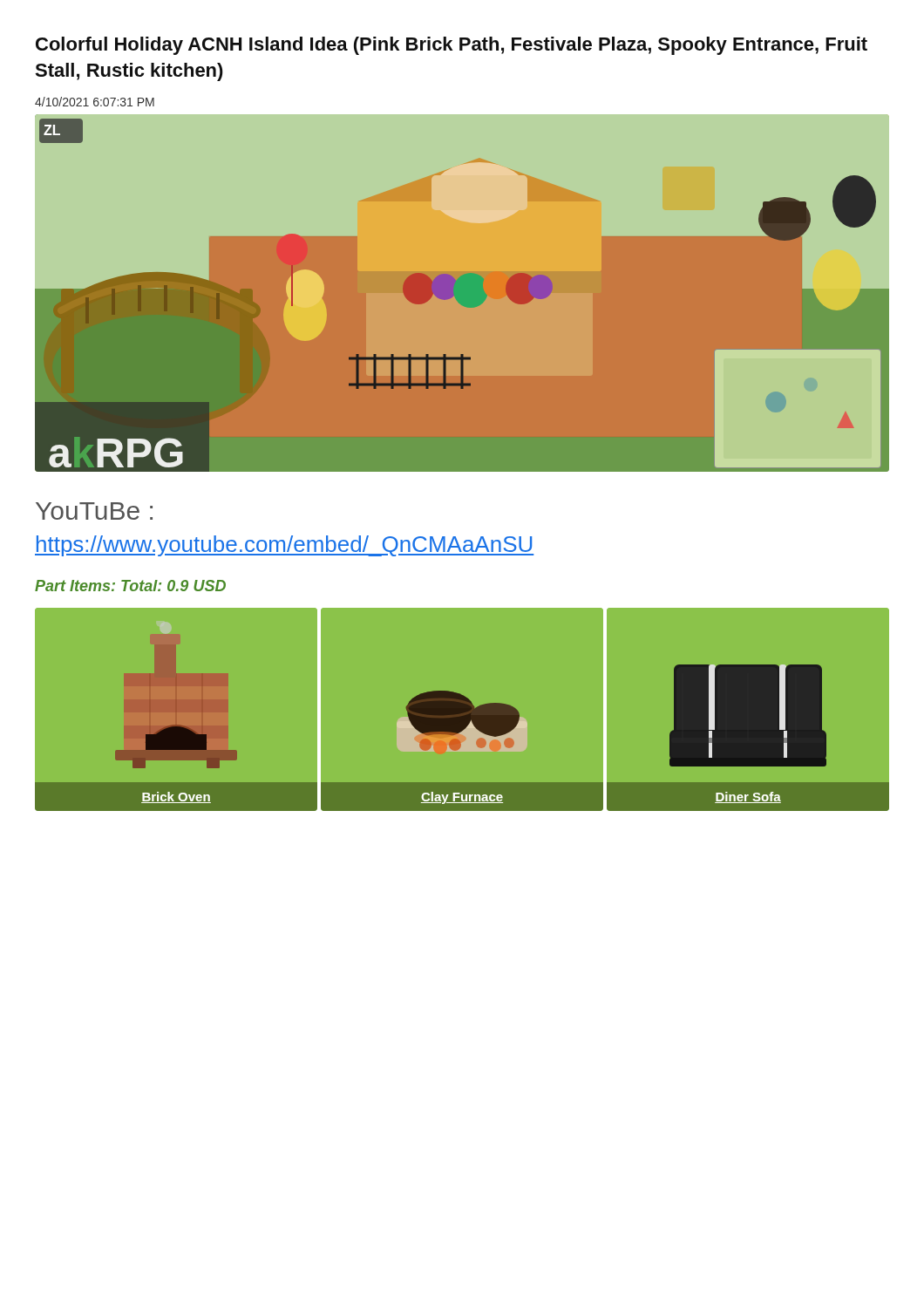Locate the text "YouTuBe :"
Screen dimensions: 1308x924
pos(95,511)
